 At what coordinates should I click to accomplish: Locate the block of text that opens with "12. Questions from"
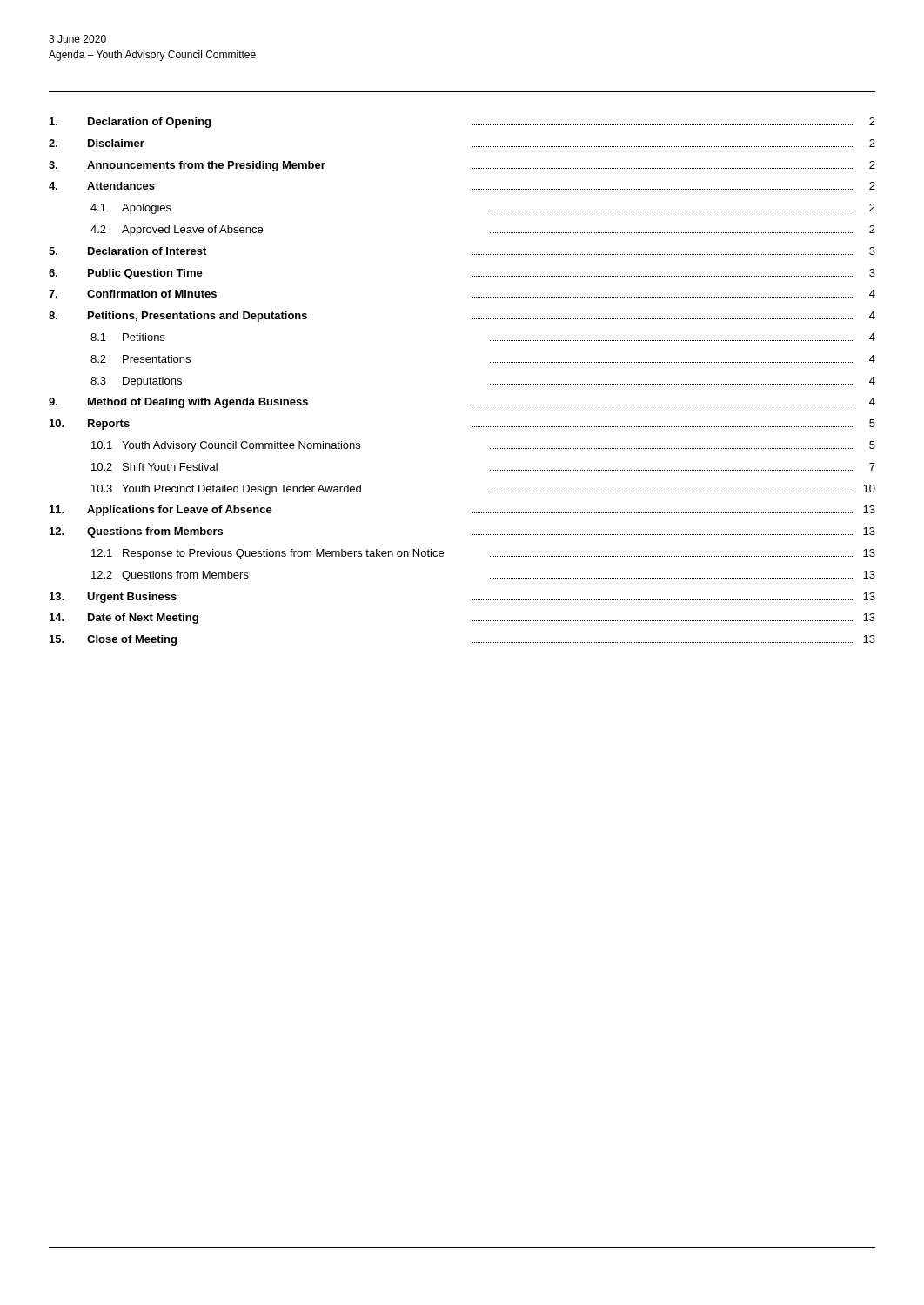click(462, 532)
